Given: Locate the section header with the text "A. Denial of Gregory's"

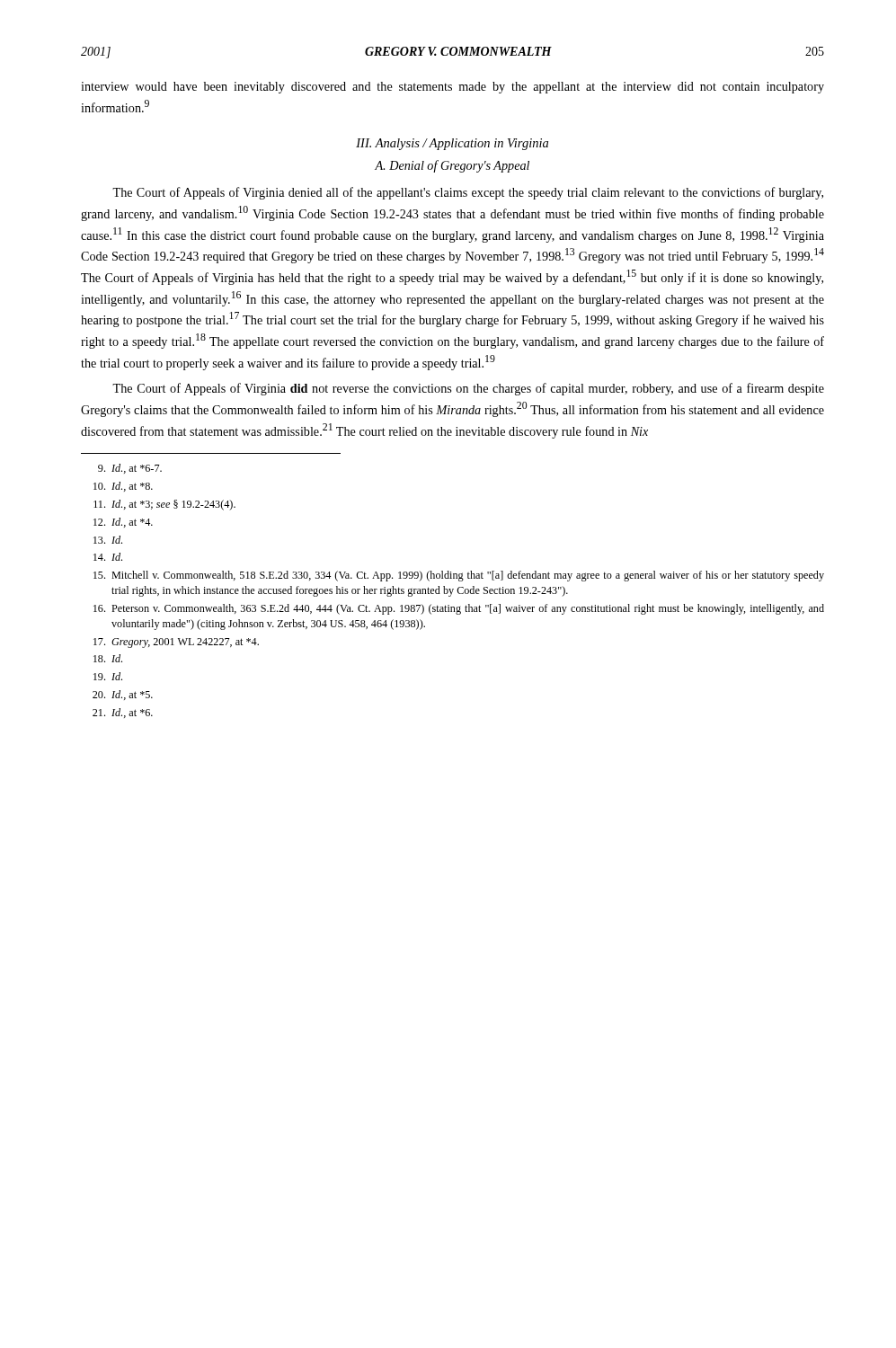Looking at the screenshot, I should [x=453, y=165].
